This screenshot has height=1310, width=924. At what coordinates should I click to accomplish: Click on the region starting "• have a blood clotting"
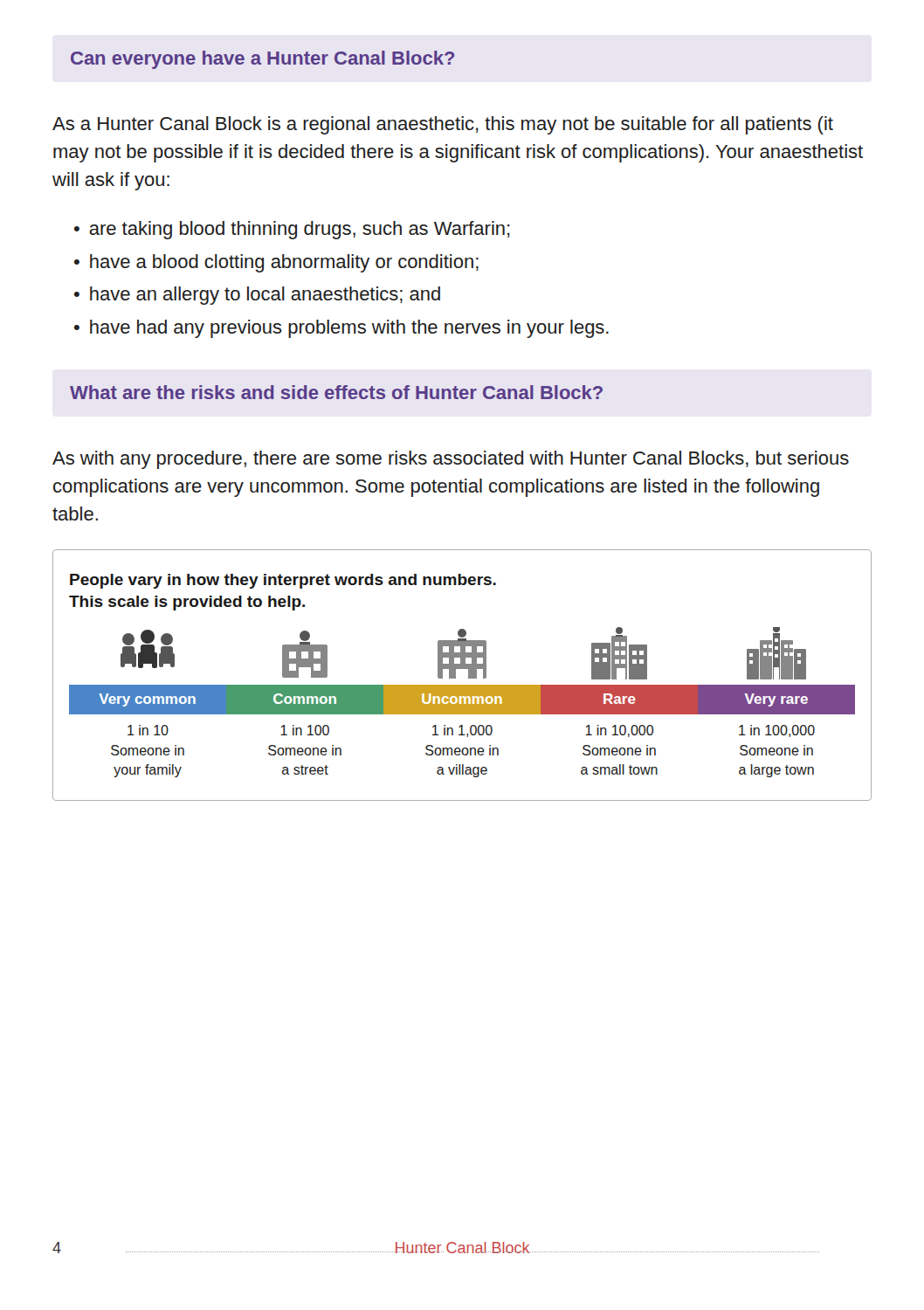coord(277,262)
